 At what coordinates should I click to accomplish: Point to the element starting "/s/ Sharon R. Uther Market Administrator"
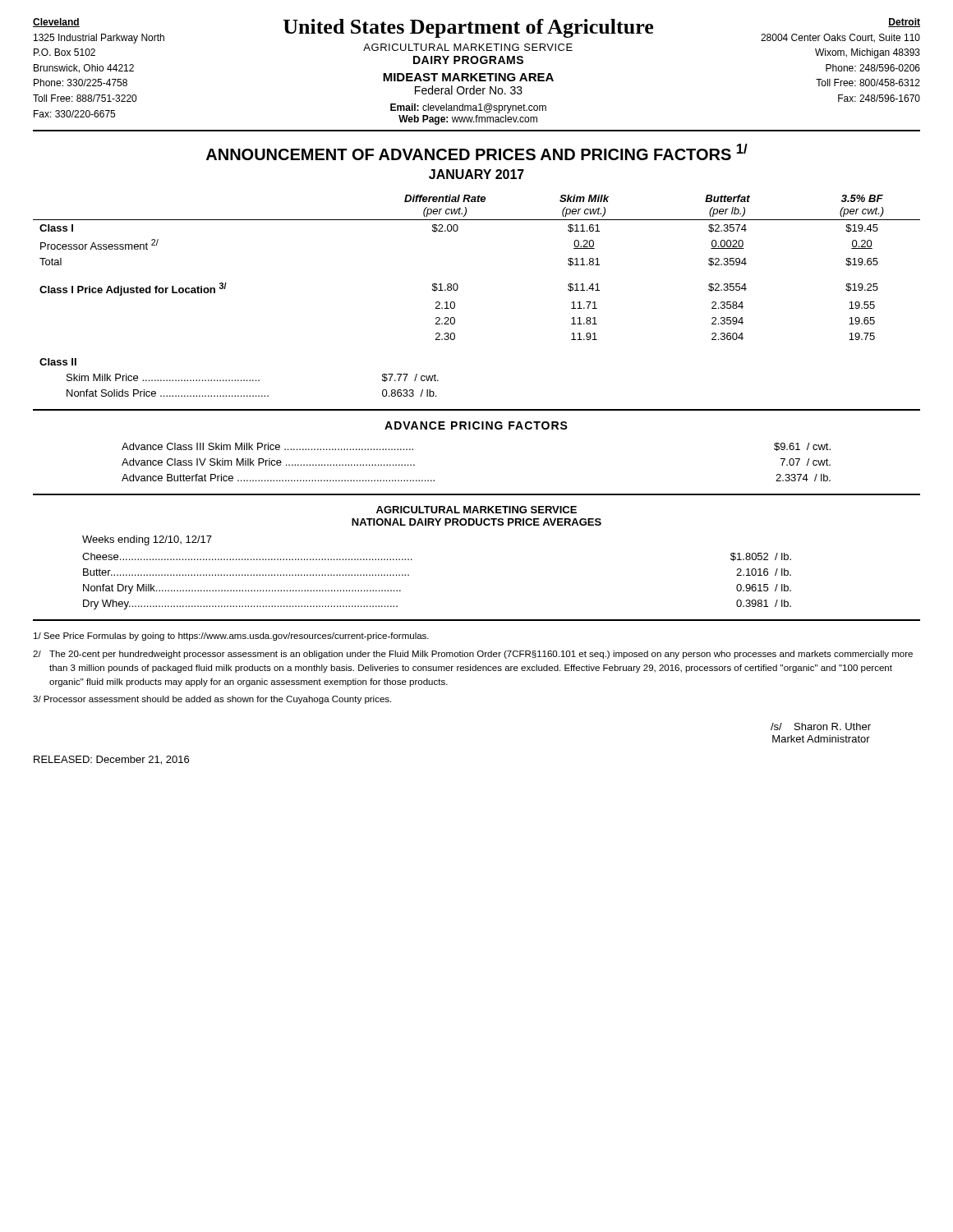821,732
